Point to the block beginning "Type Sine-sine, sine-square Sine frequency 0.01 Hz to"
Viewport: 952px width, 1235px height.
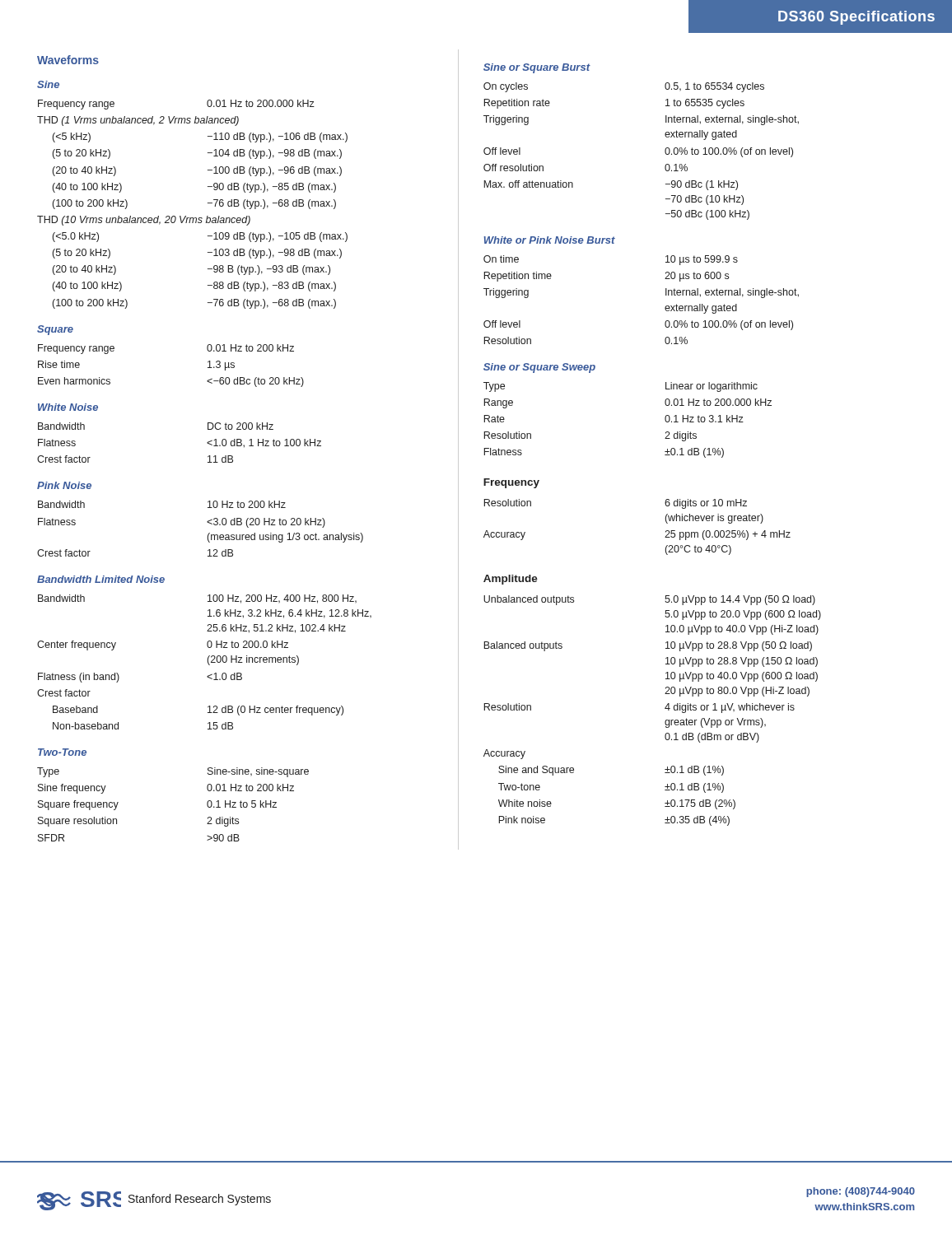pos(239,805)
